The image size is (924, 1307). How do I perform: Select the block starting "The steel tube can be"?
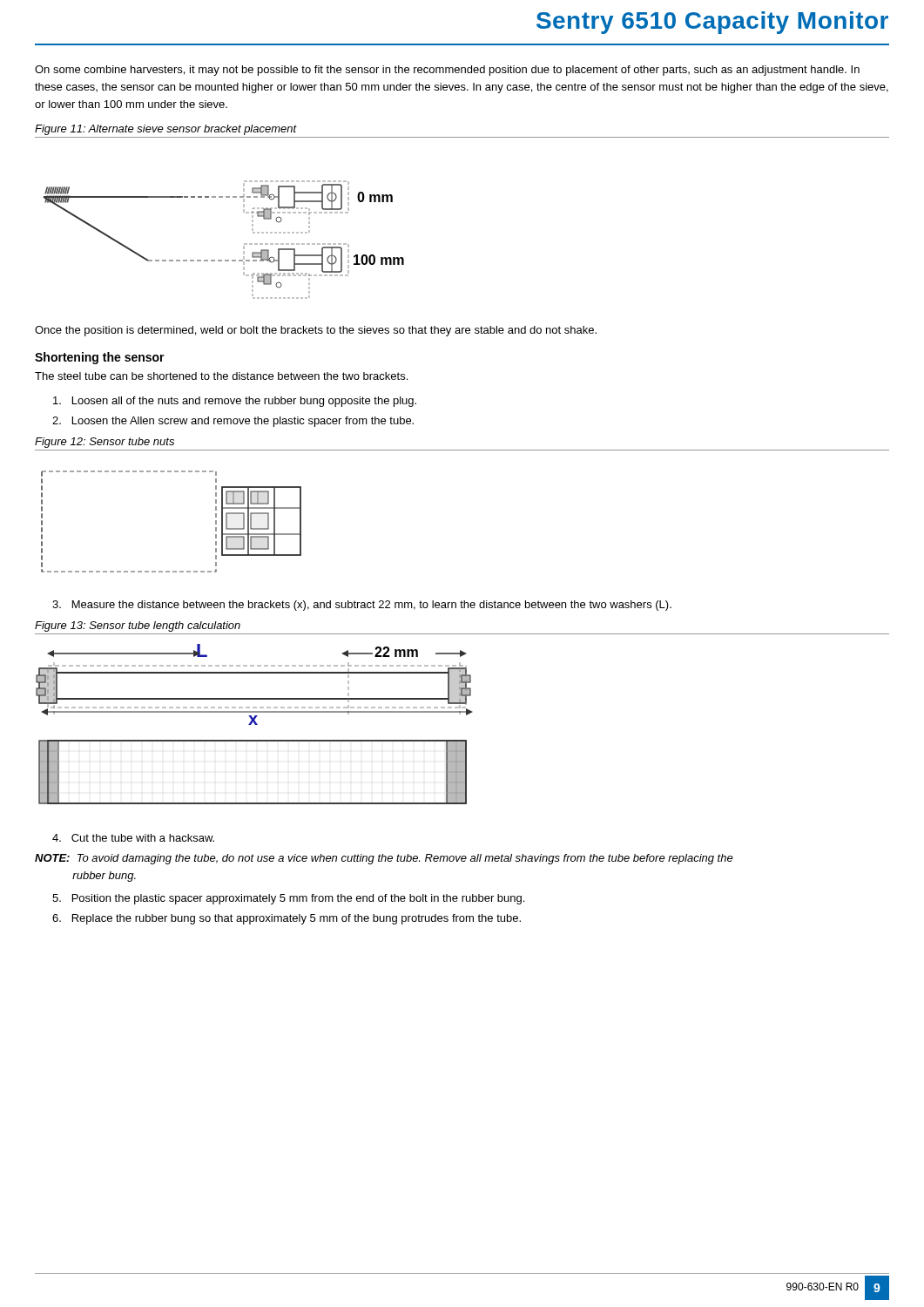tap(222, 376)
